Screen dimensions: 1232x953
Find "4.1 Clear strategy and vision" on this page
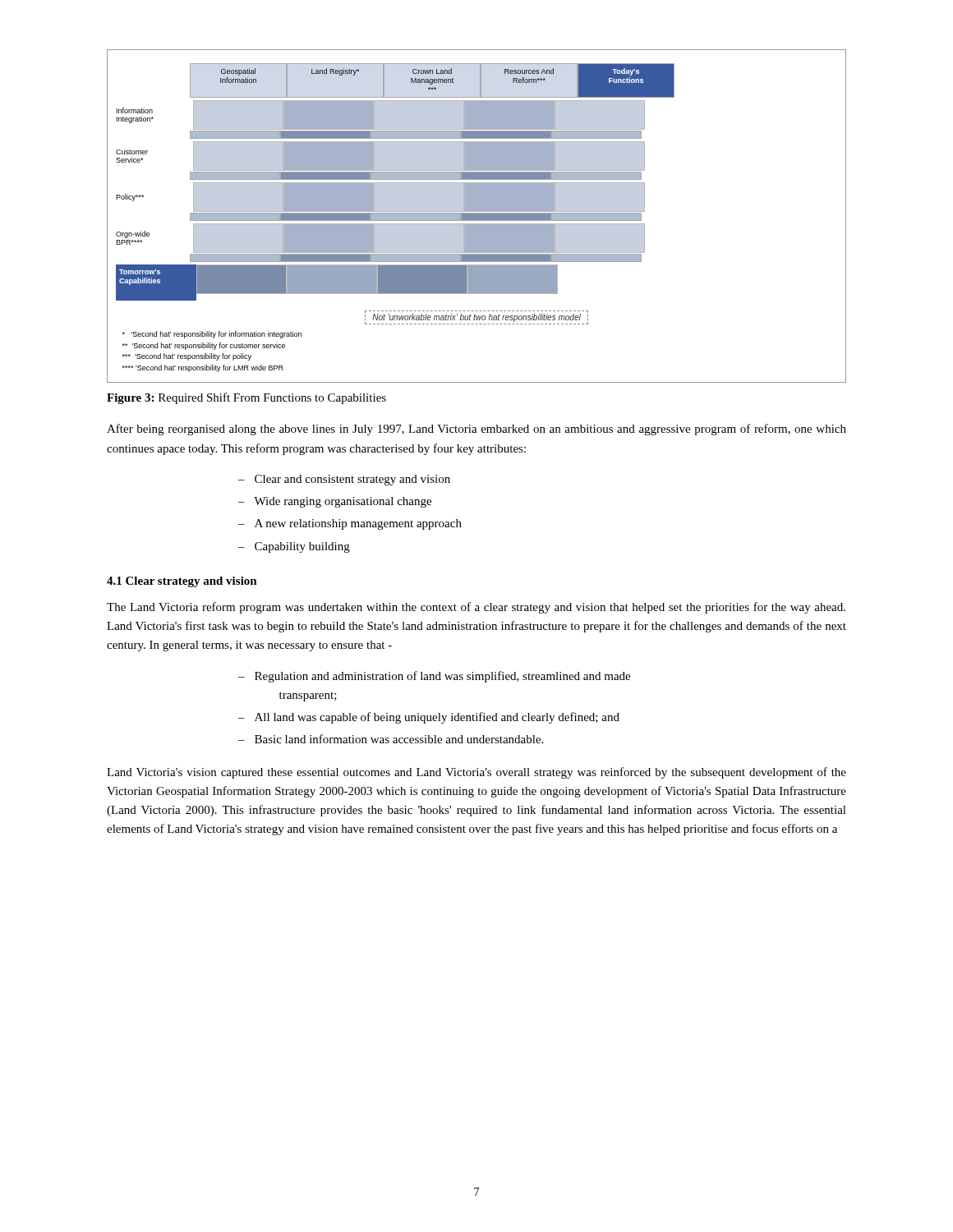click(x=182, y=581)
